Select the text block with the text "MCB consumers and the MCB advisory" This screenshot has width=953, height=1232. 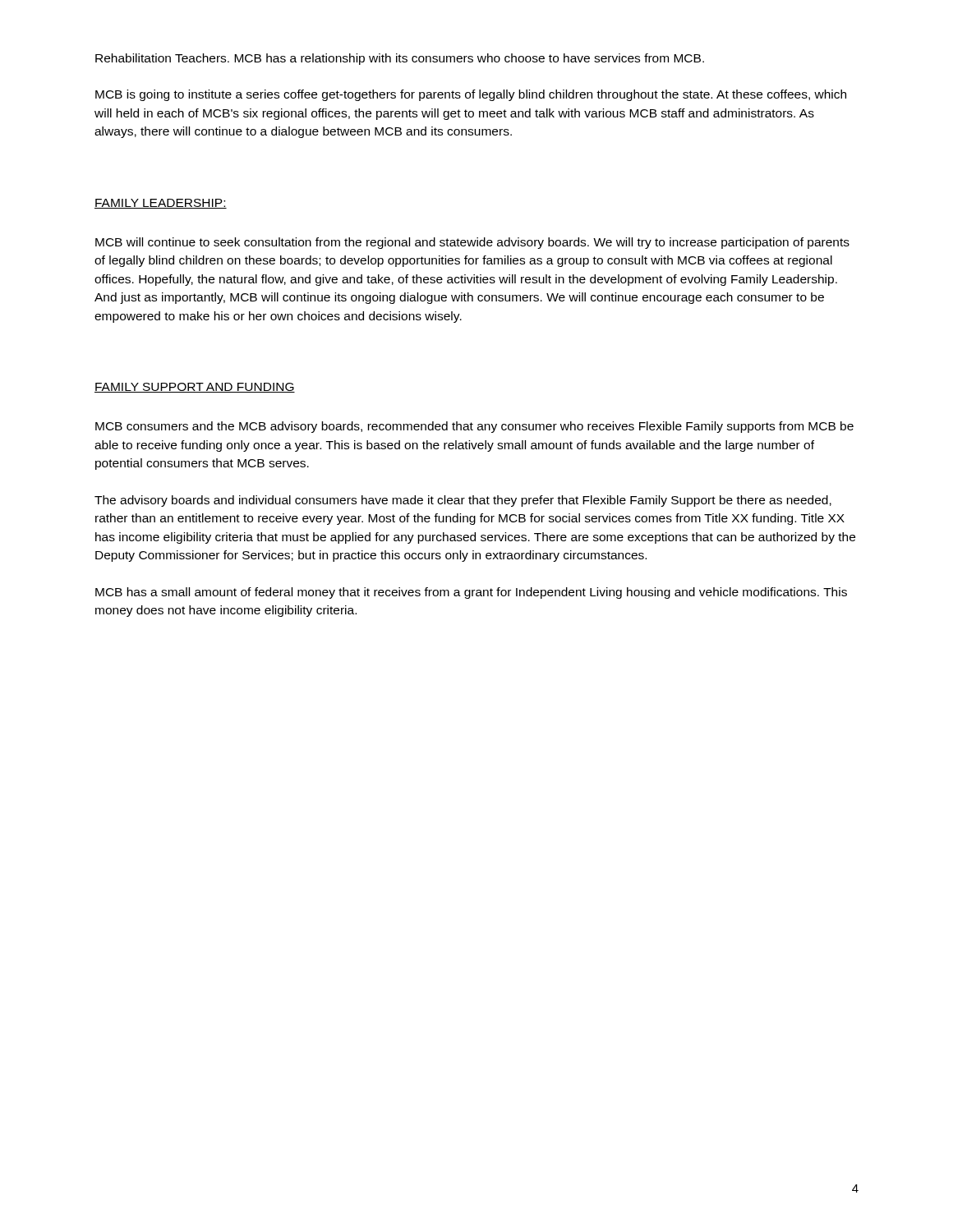(x=474, y=444)
